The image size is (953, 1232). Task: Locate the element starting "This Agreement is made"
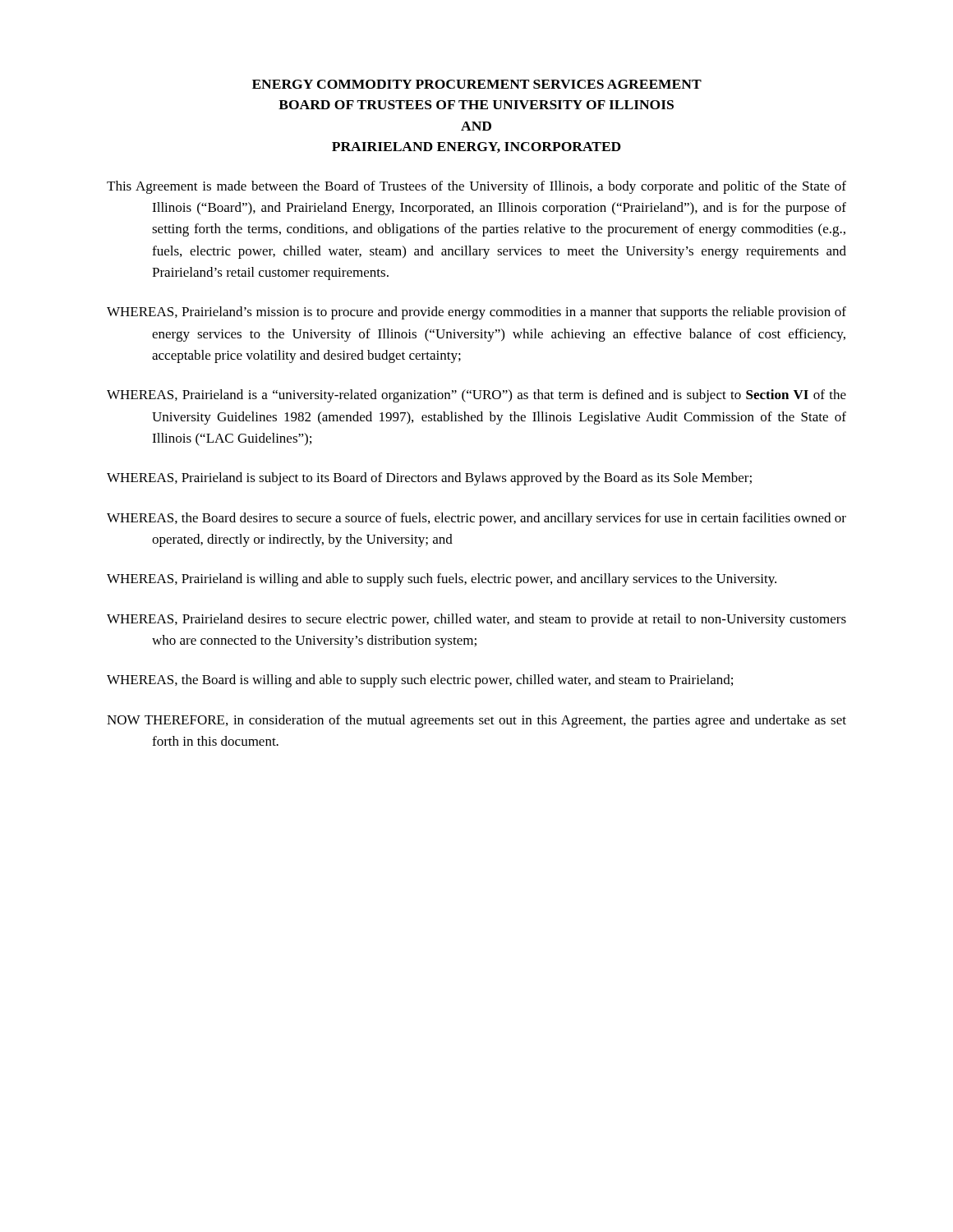(x=476, y=229)
